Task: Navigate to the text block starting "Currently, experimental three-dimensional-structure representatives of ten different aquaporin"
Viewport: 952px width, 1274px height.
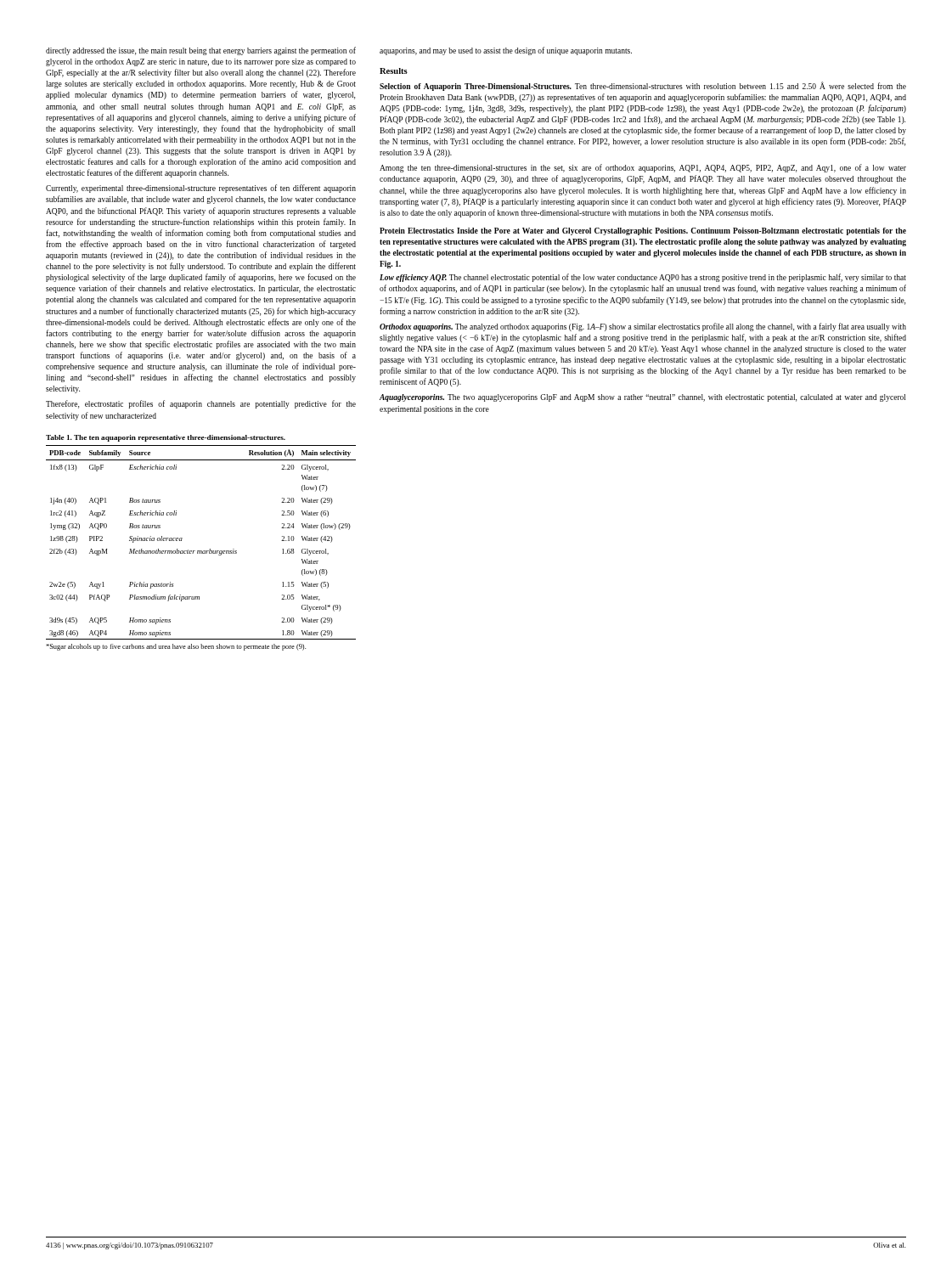Action: 201,290
